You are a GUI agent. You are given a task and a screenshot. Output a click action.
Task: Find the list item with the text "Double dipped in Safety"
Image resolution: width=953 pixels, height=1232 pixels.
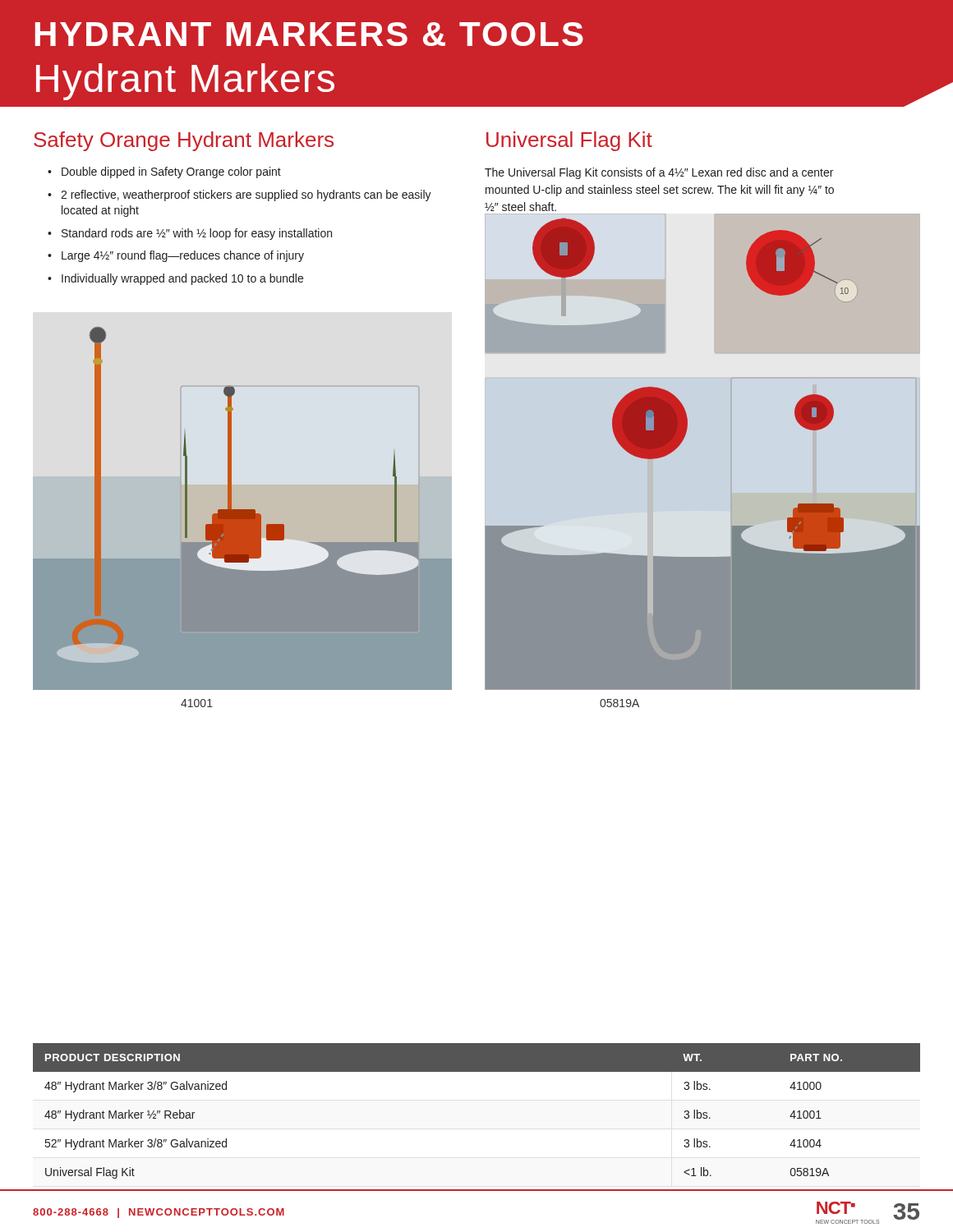[171, 172]
